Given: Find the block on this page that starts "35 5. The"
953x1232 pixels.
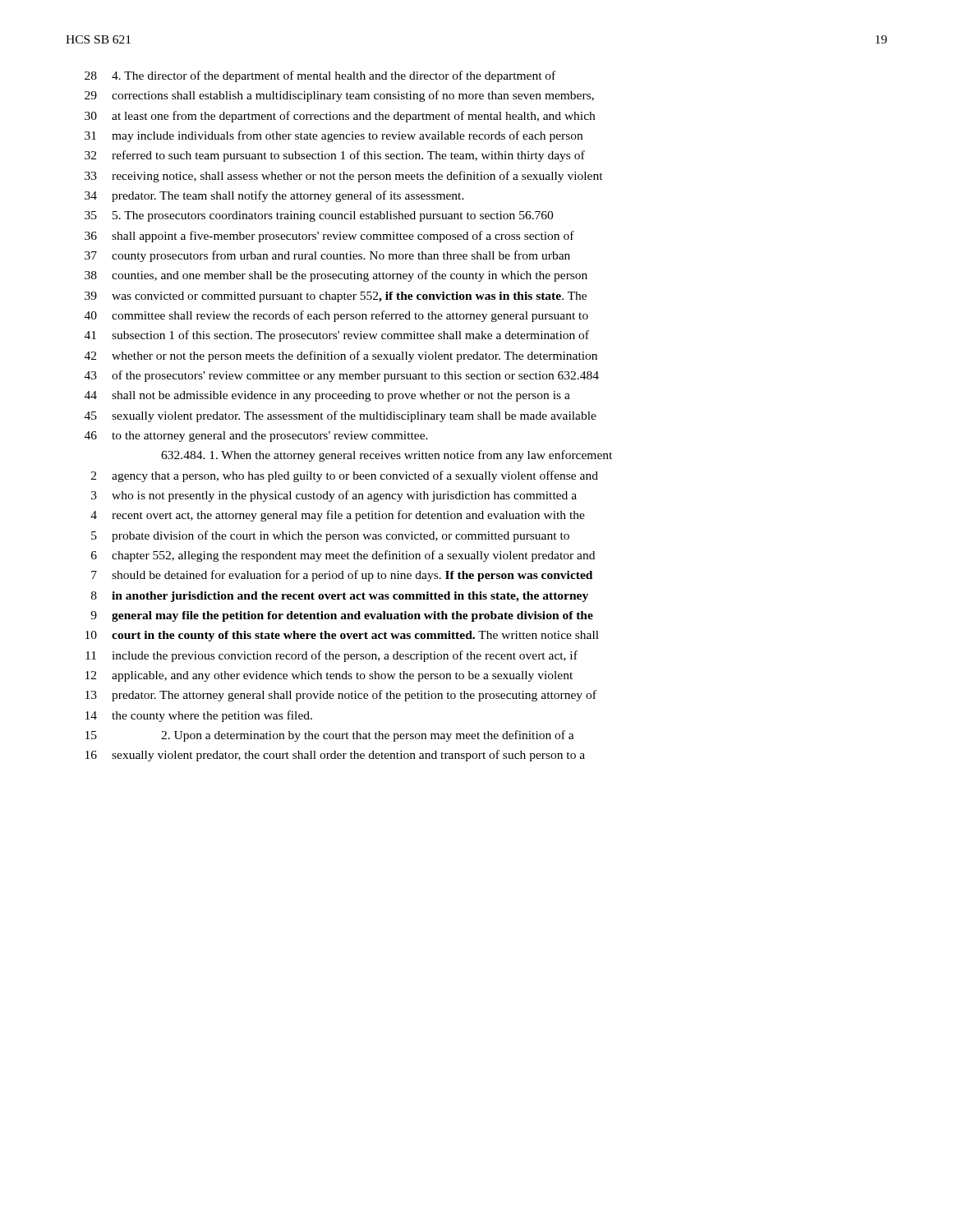Looking at the screenshot, I should pyautogui.click(x=476, y=325).
